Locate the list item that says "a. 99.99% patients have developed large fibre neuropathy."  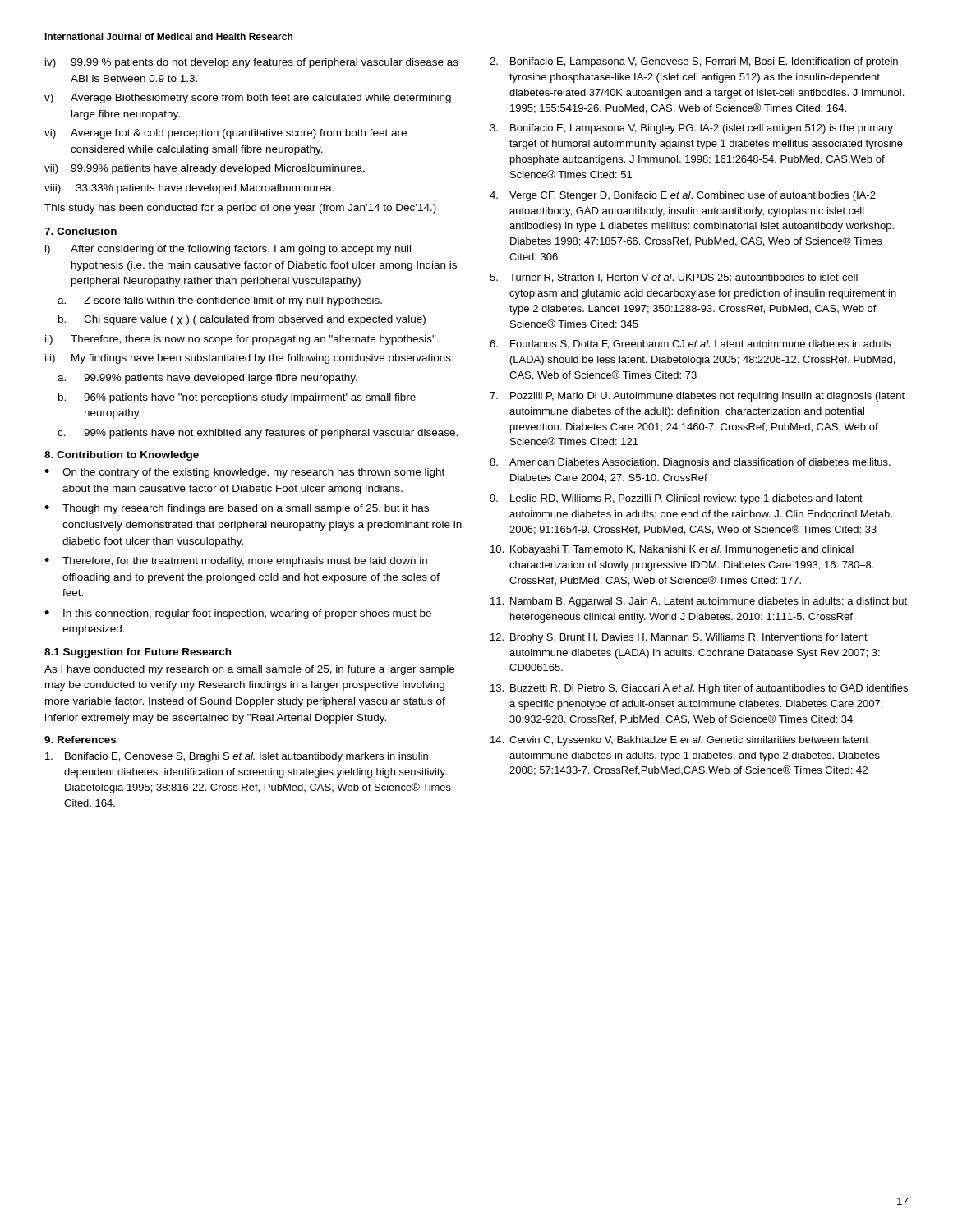[260, 378]
